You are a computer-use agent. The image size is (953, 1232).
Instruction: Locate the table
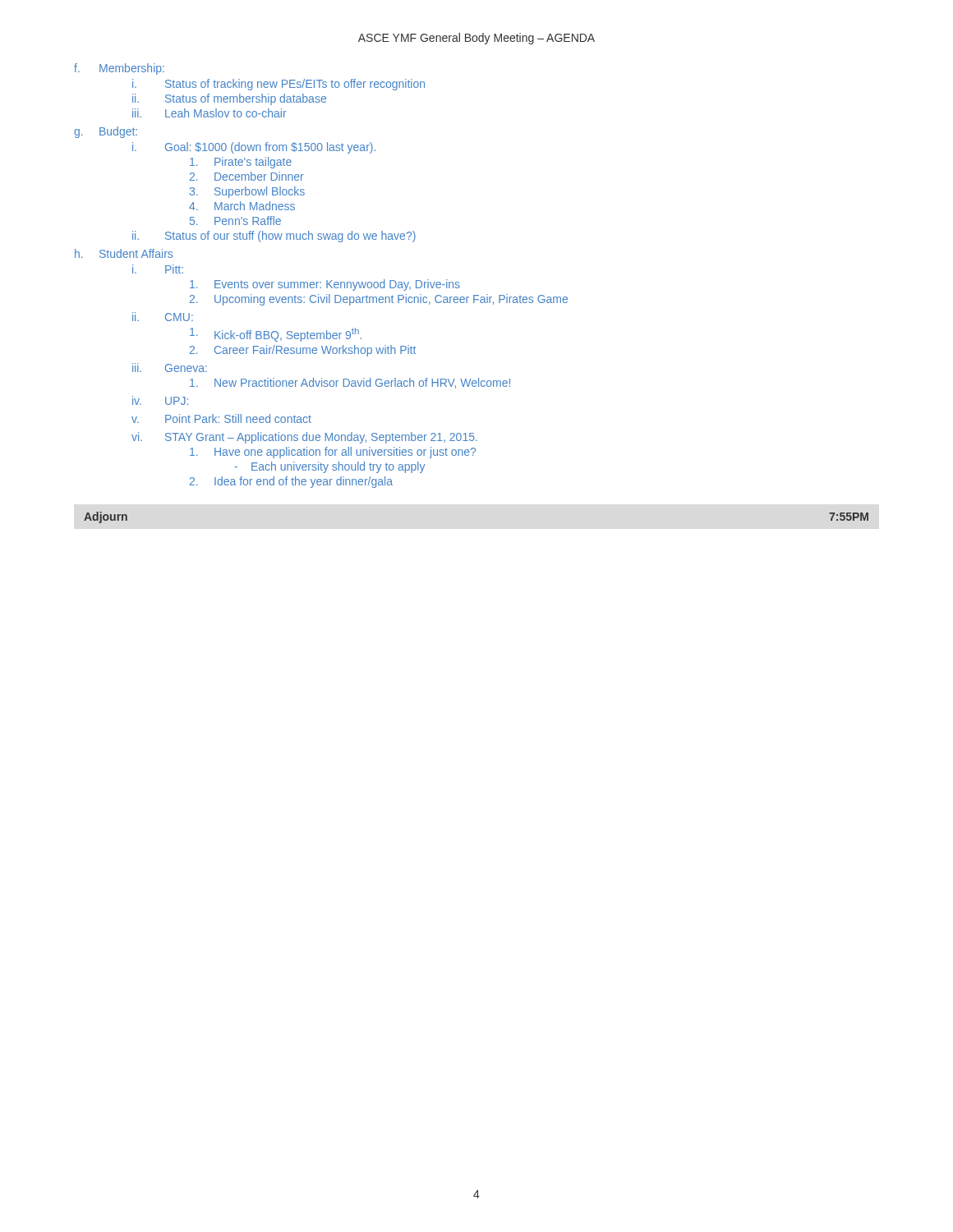pos(476,516)
